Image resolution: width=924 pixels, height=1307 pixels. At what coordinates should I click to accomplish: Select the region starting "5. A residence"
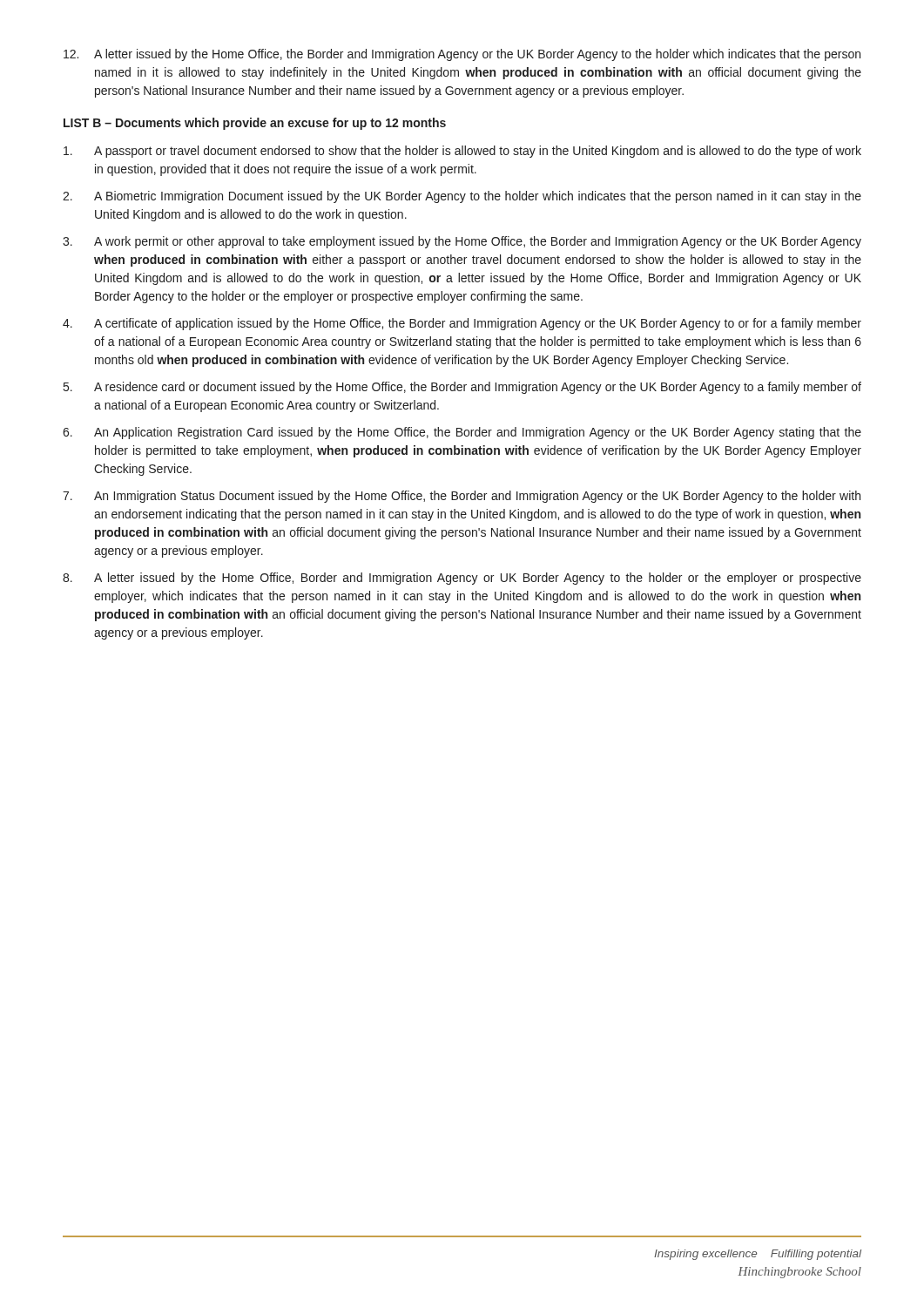coord(462,396)
